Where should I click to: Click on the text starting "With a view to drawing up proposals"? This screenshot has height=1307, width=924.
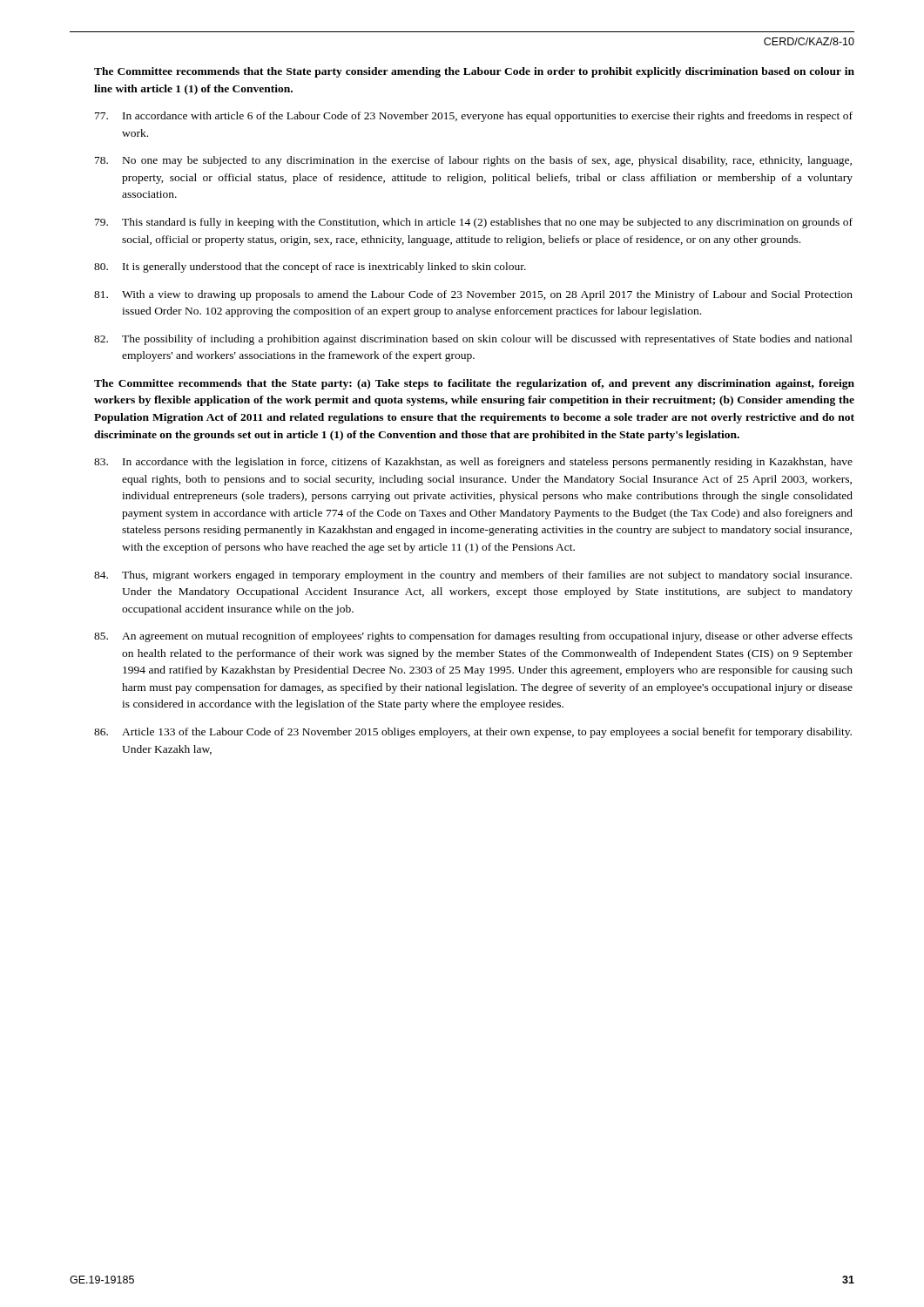click(x=473, y=303)
